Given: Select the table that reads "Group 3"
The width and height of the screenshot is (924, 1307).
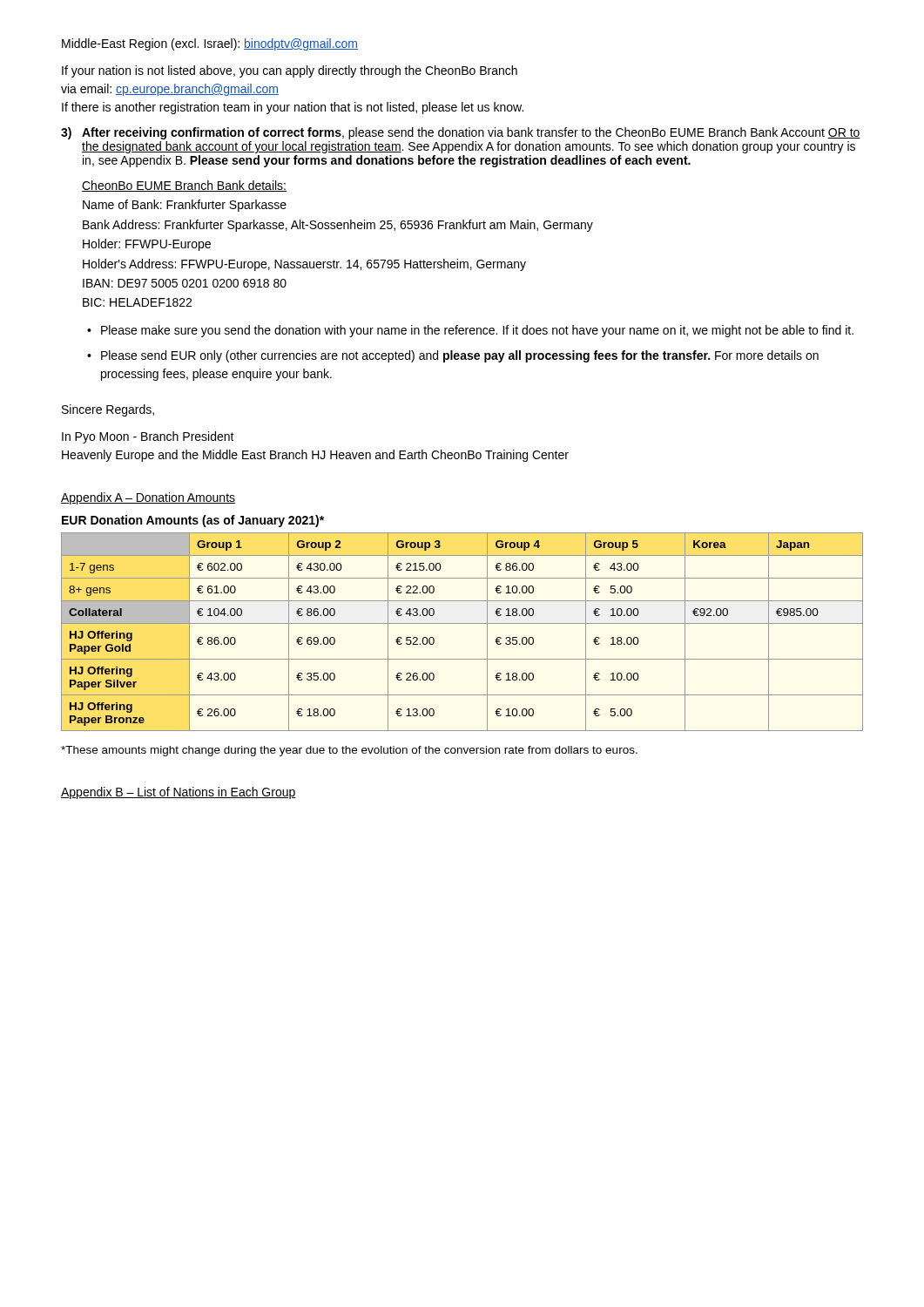Looking at the screenshot, I should click(462, 632).
